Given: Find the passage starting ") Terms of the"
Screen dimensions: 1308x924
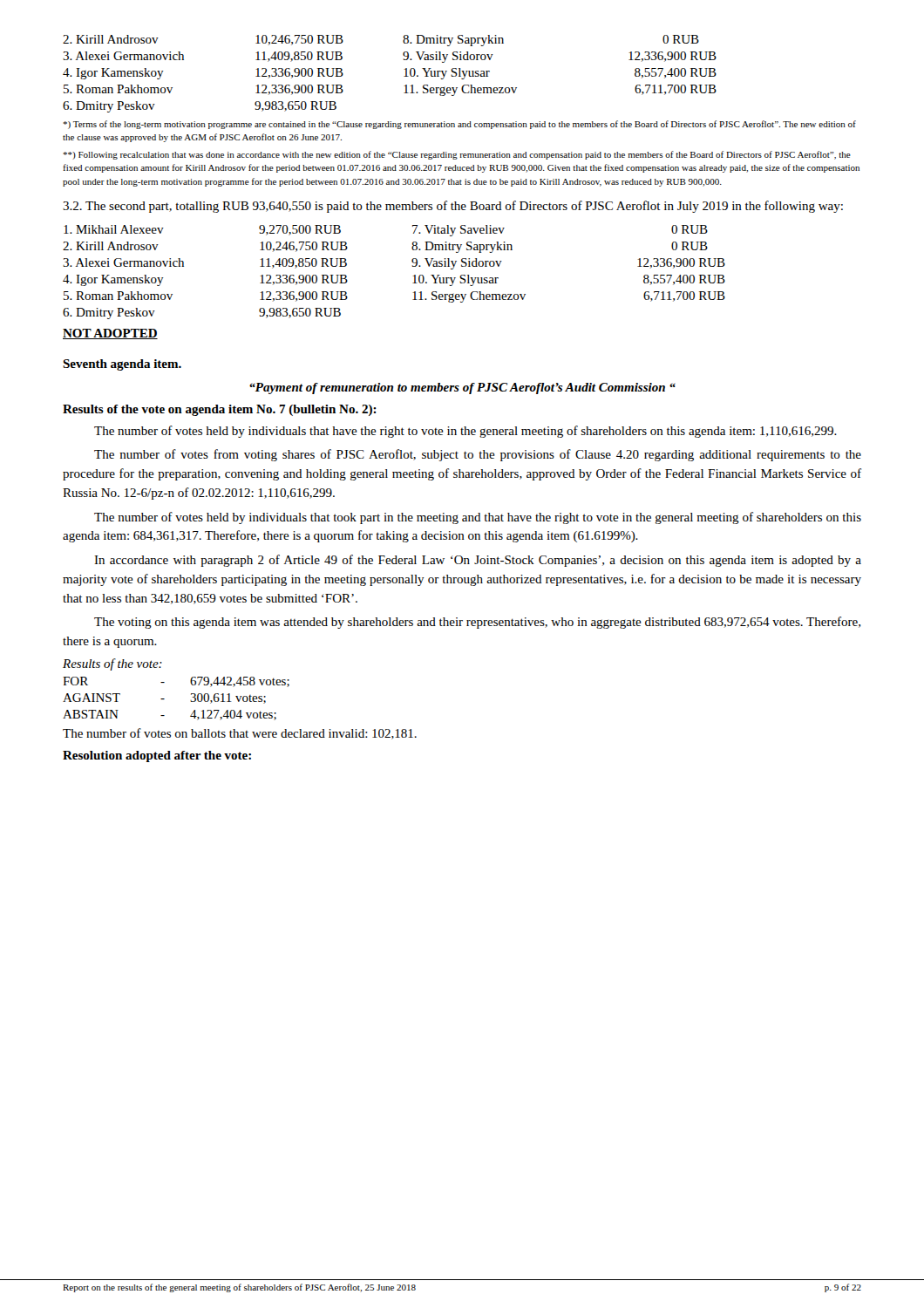Looking at the screenshot, I should pos(462,131).
